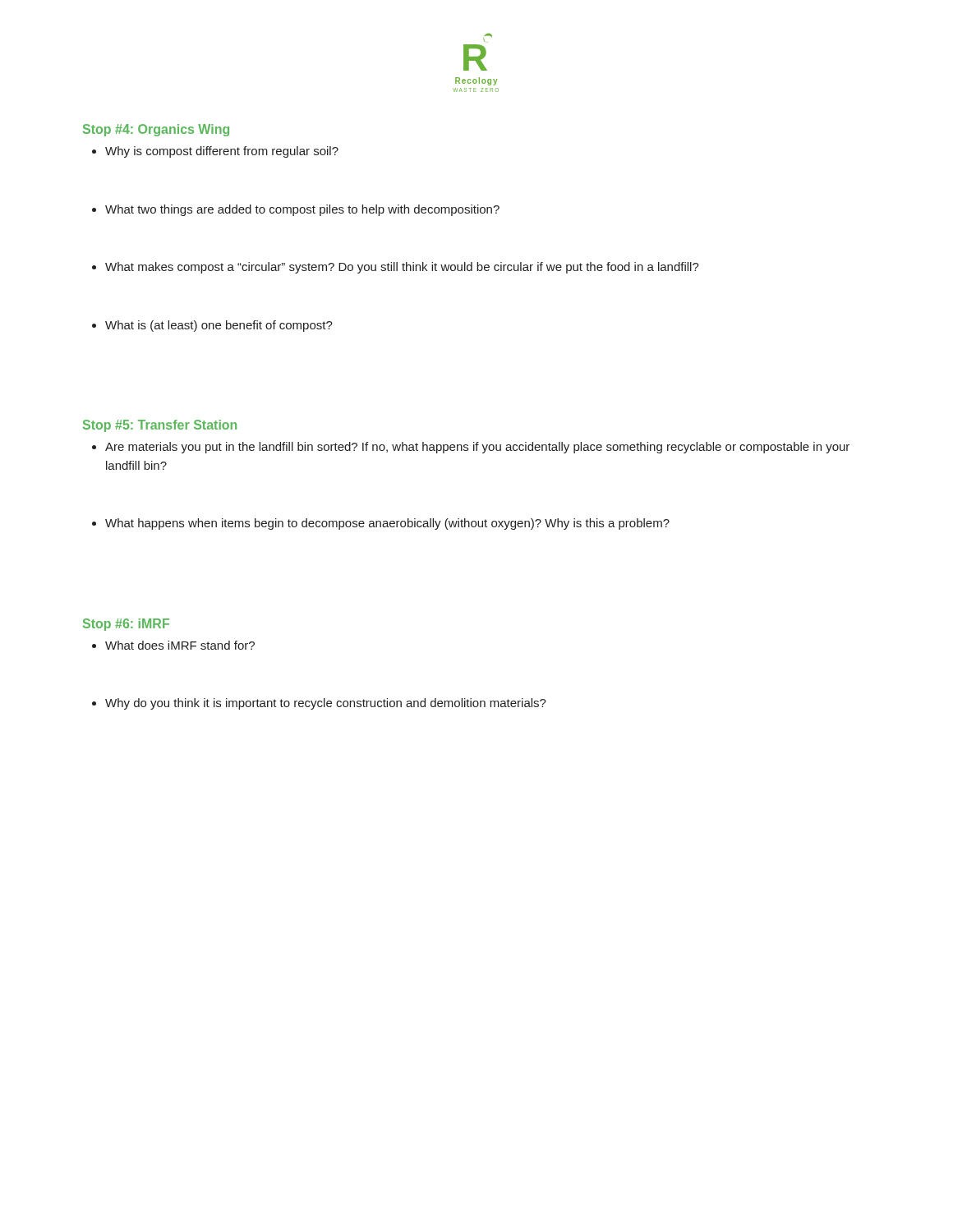The height and width of the screenshot is (1232, 953).
Task: Navigate to the text block starting "What makes compost a"
Action: pyautogui.click(x=476, y=267)
